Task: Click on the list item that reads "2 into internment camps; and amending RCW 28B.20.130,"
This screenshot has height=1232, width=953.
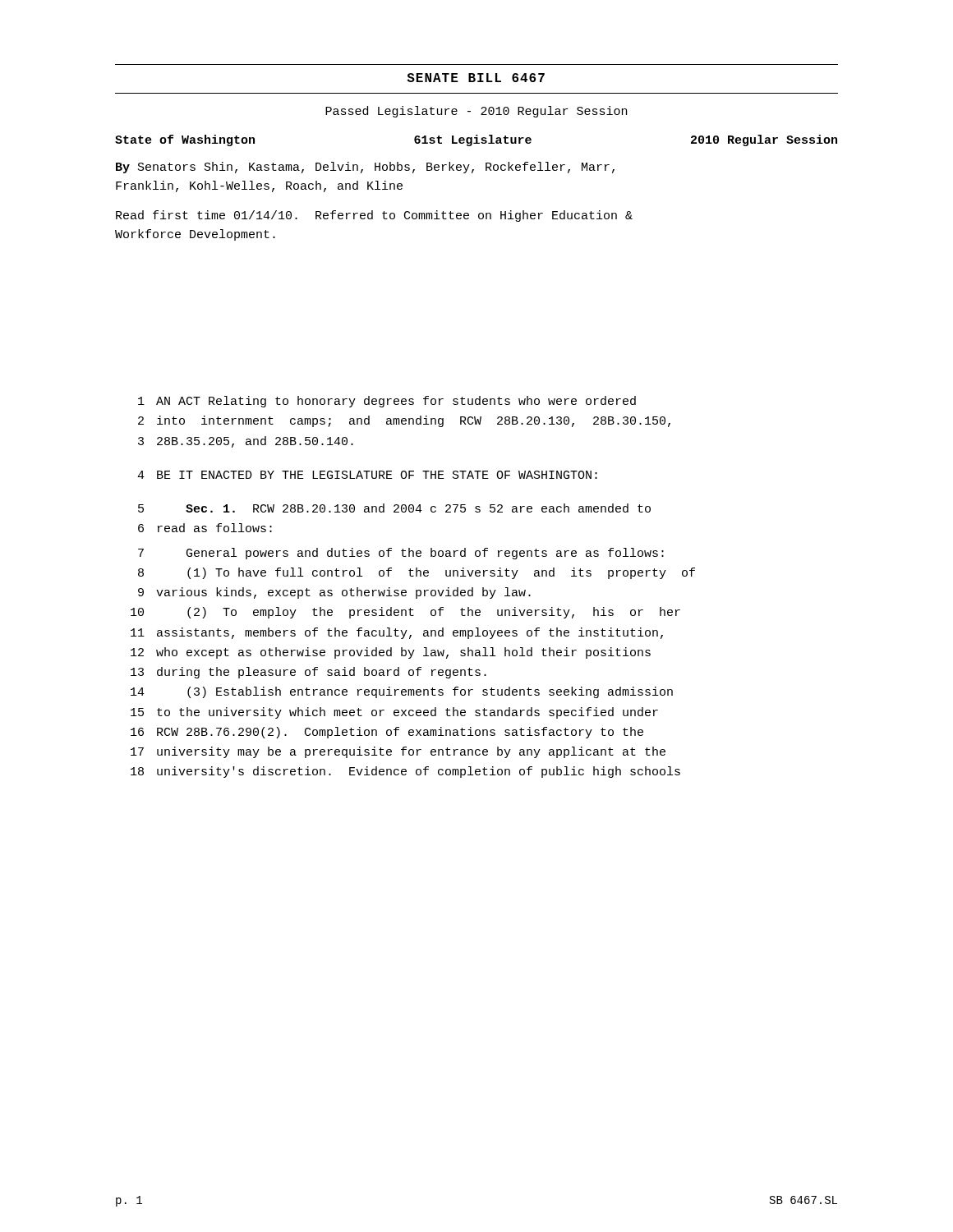Action: click(476, 422)
